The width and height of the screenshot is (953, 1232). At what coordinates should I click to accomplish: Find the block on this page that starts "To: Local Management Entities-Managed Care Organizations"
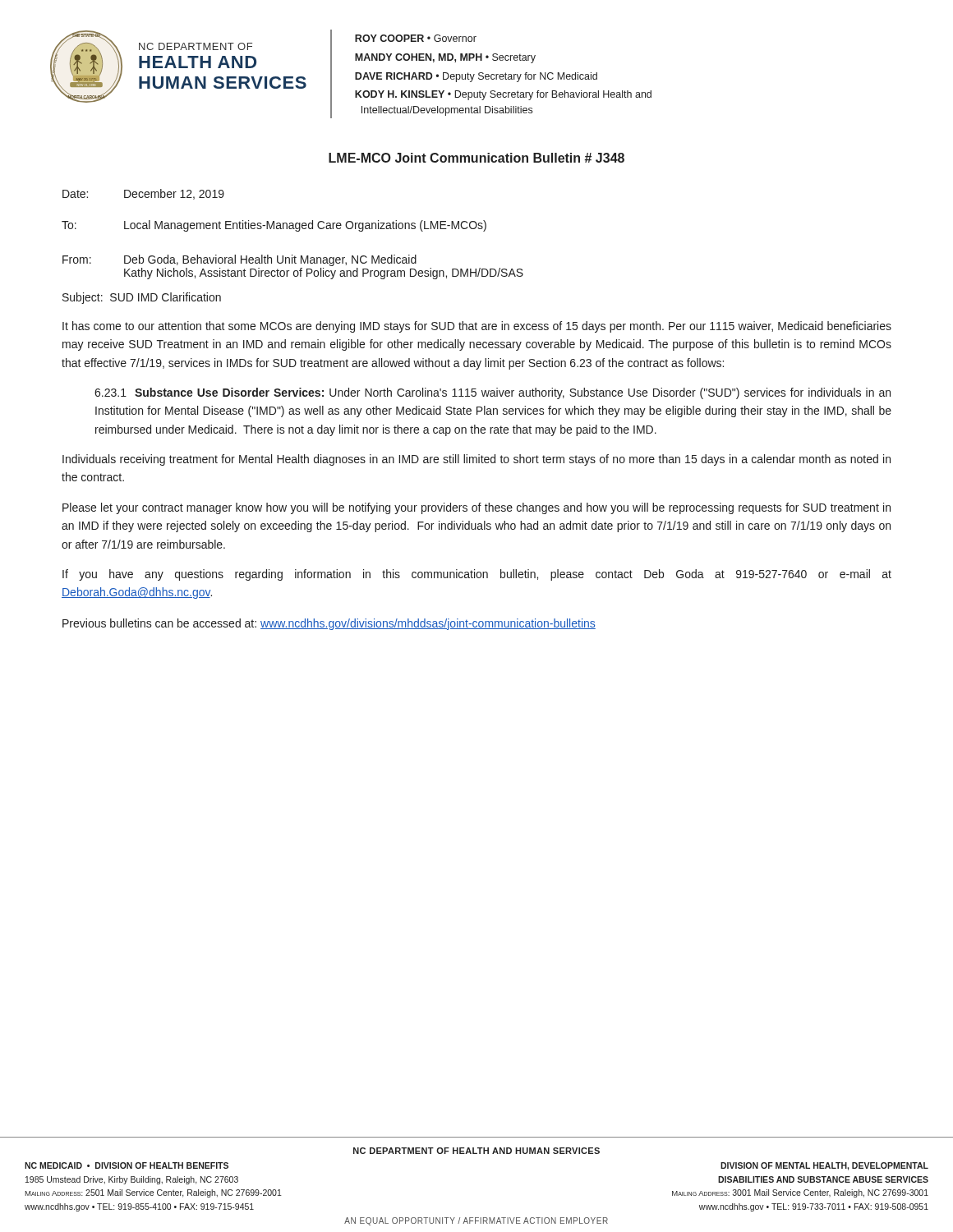(476, 225)
